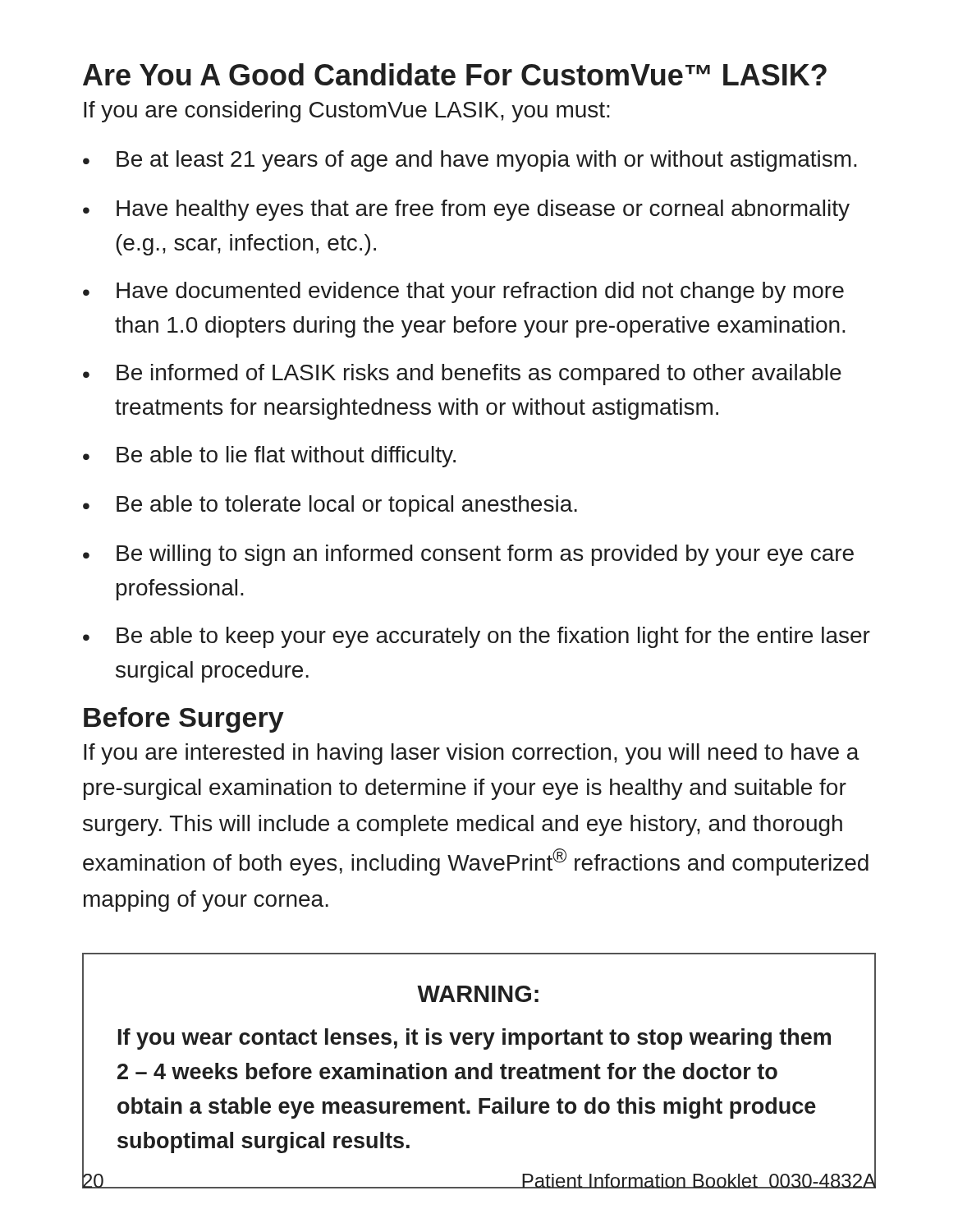Point to the block starting "• Be able to keep your eye accurately"

[479, 653]
